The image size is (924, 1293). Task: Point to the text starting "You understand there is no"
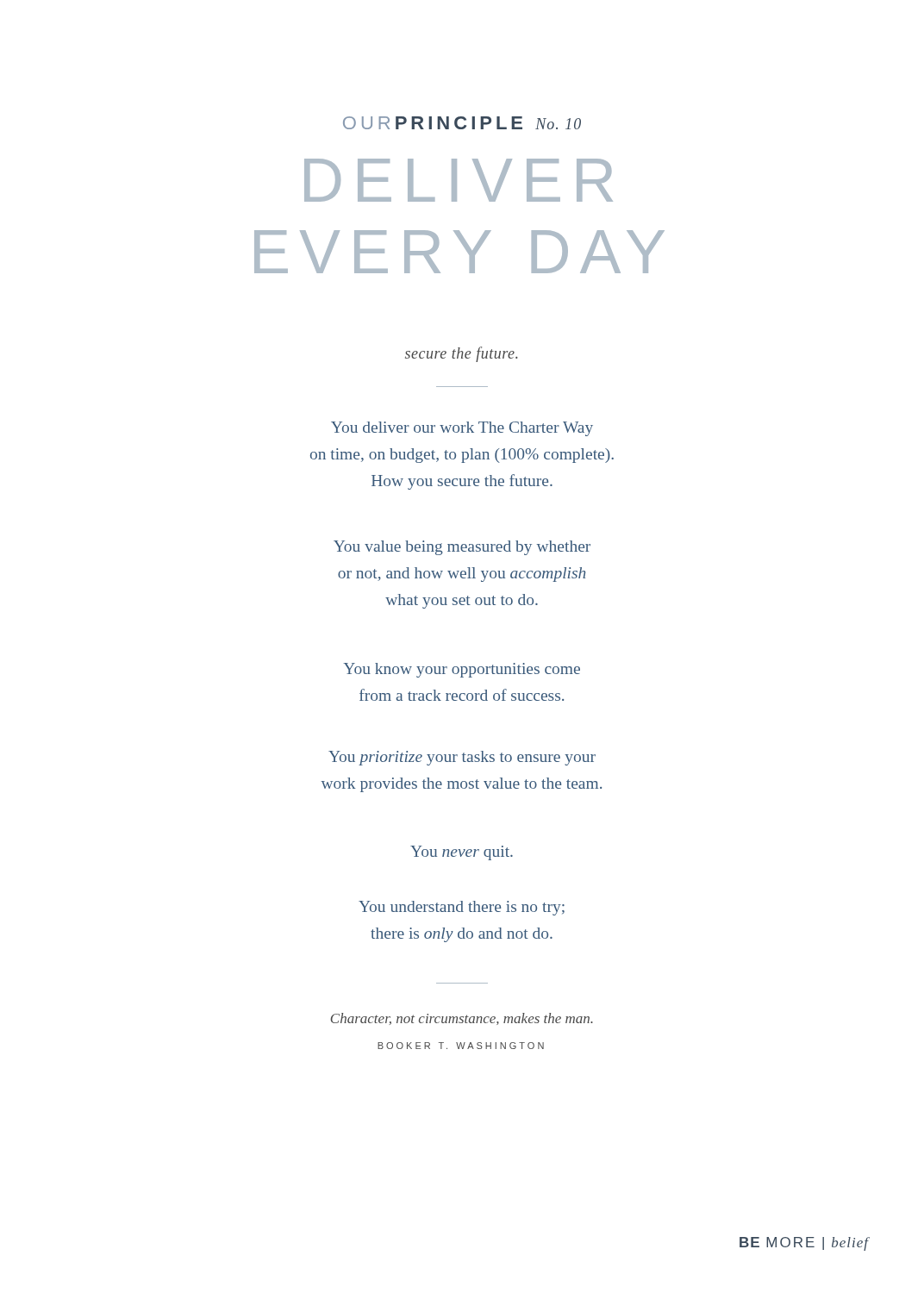coord(462,920)
